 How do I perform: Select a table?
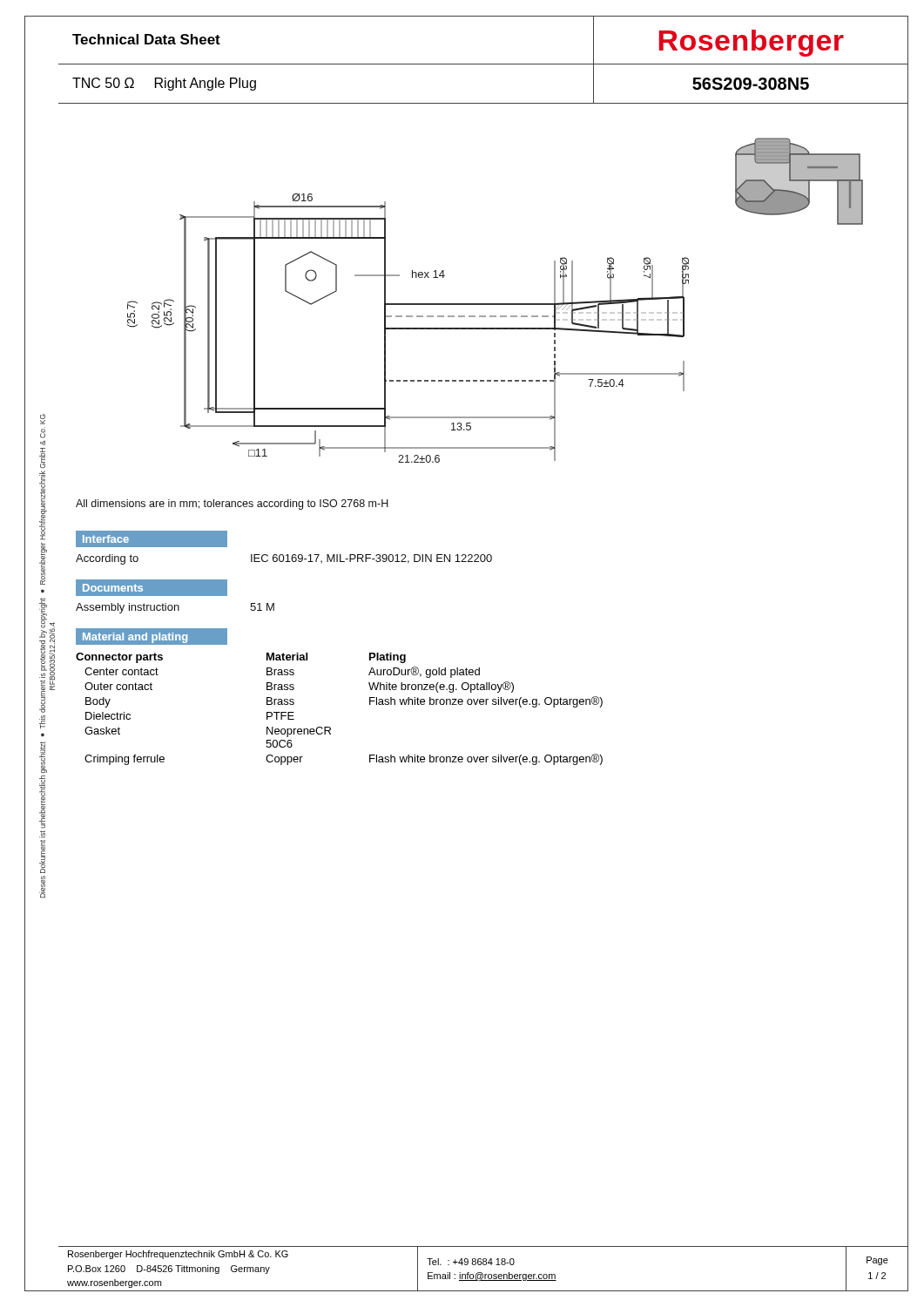tap(483, 708)
